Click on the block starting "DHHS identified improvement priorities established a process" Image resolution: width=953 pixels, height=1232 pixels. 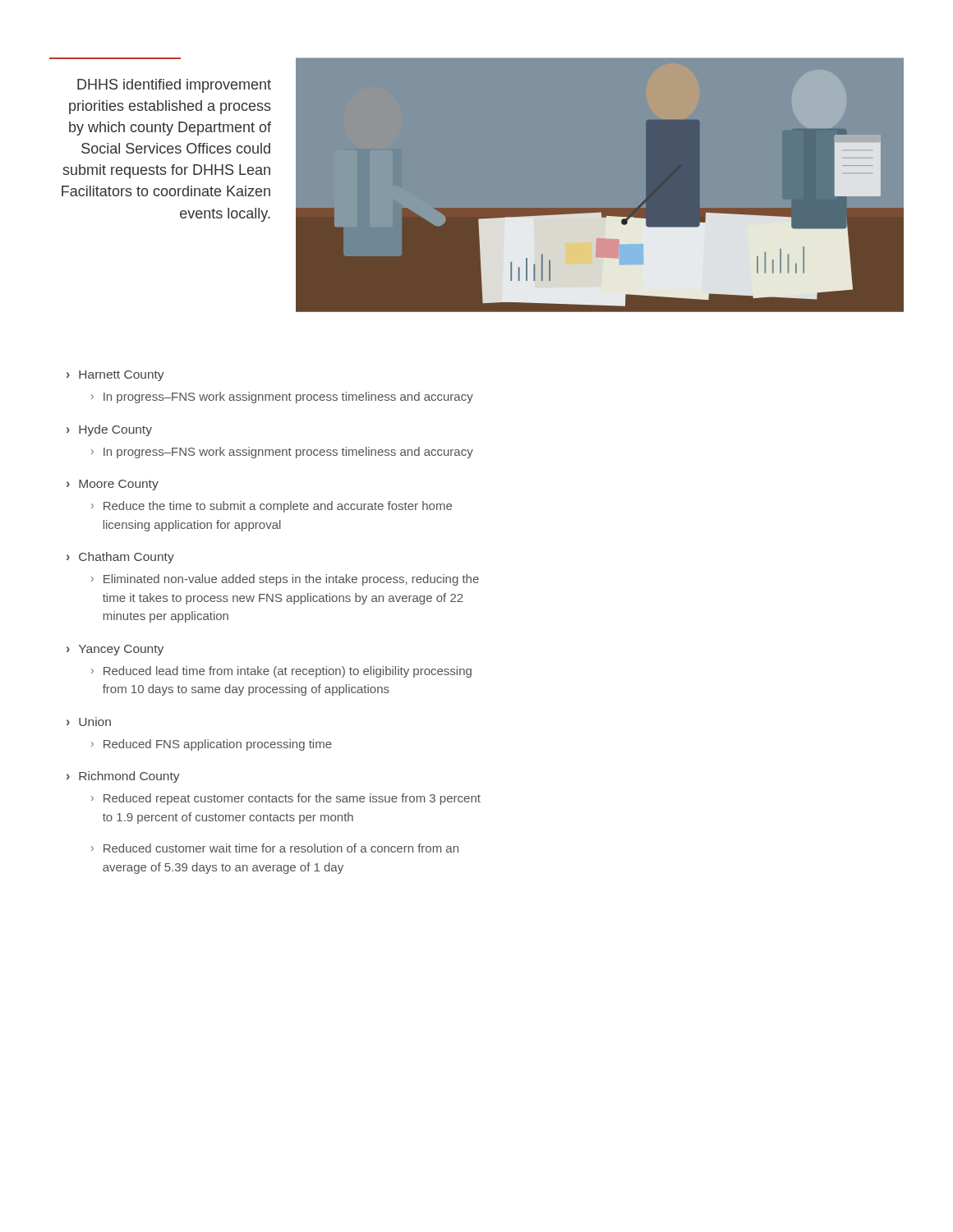coord(166,149)
